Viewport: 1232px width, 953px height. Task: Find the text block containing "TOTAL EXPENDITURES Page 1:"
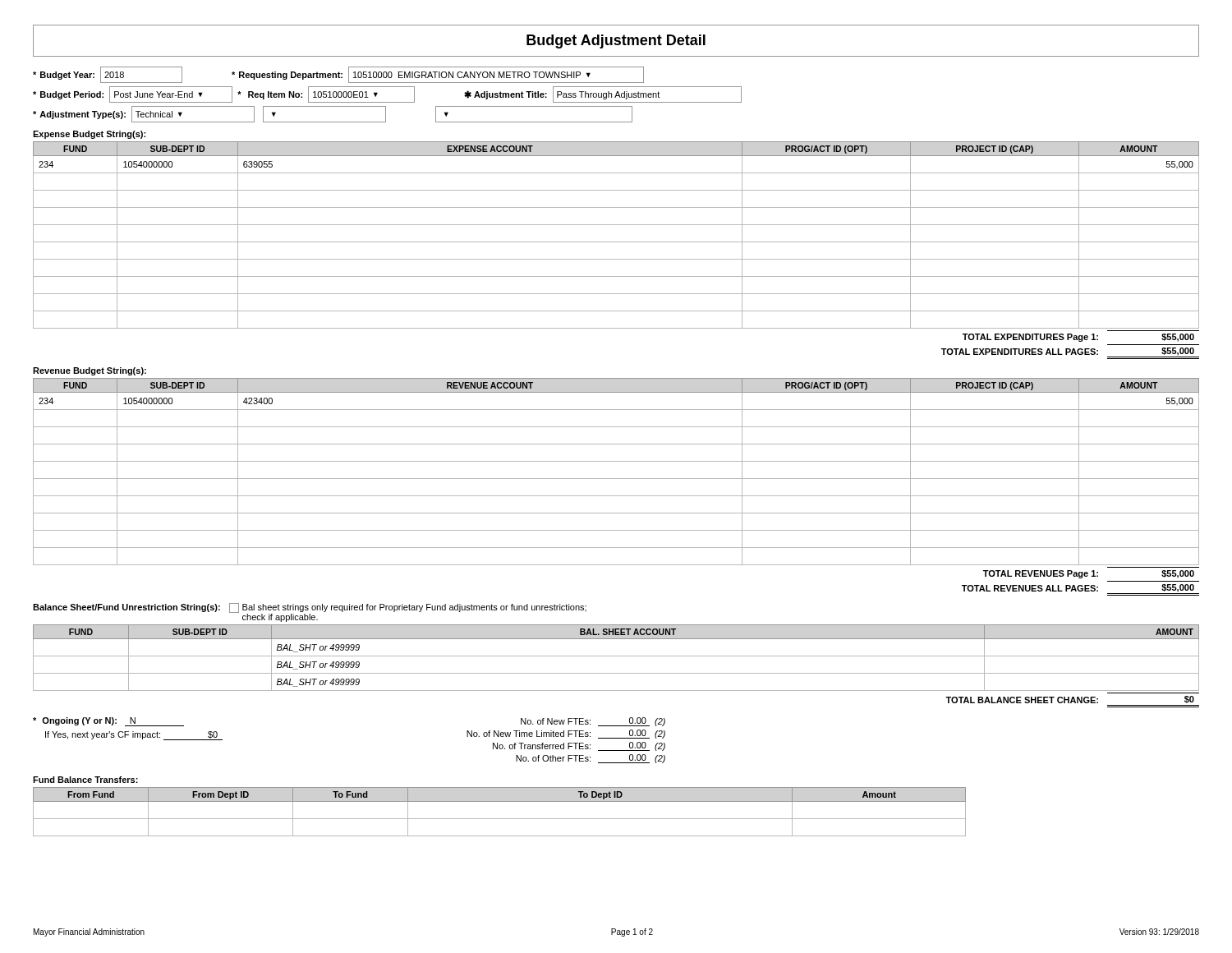(x=1070, y=345)
